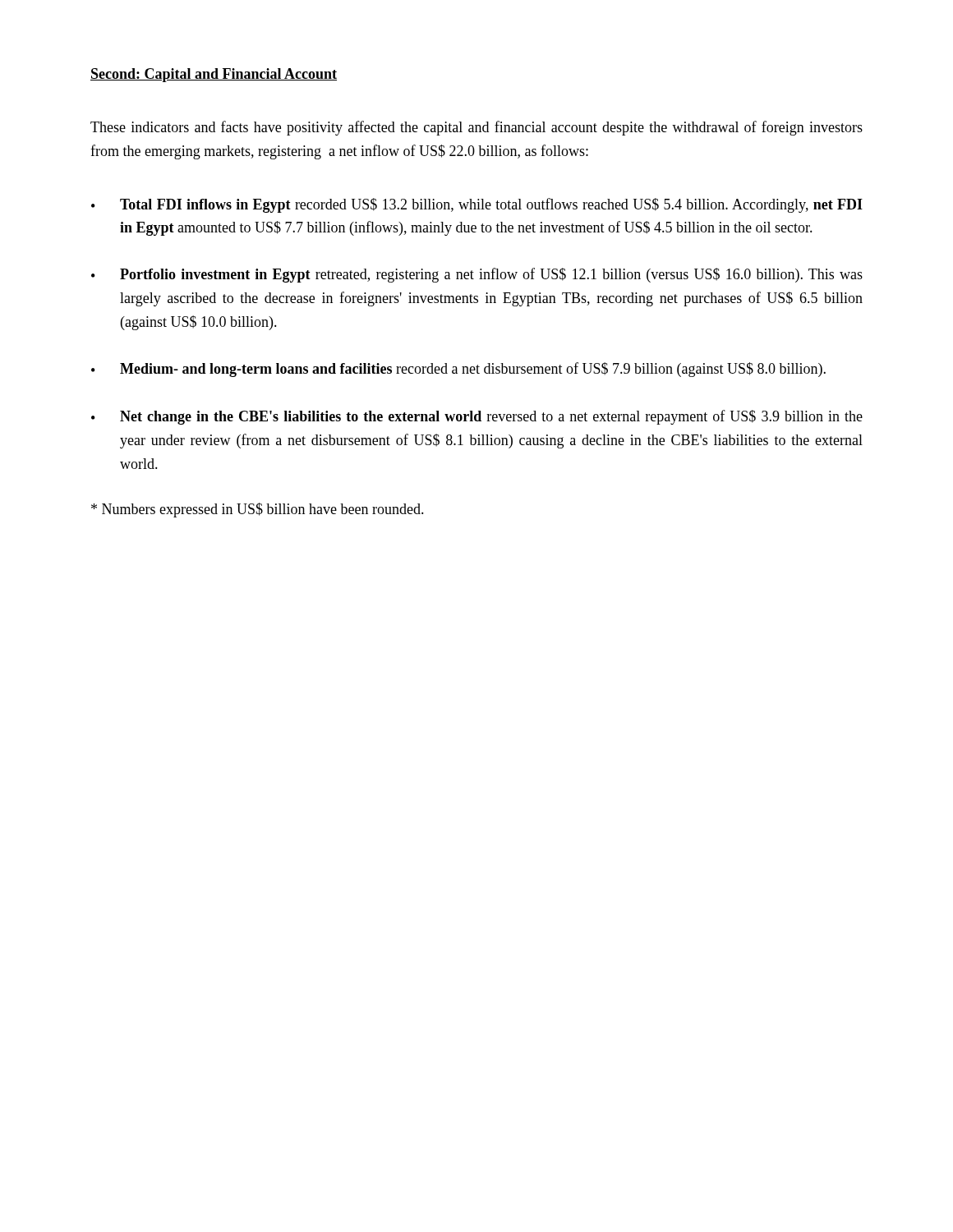Click the passage that begins "Numbers expressed in"
This screenshot has width=953, height=1232.
tap(257, 509)
